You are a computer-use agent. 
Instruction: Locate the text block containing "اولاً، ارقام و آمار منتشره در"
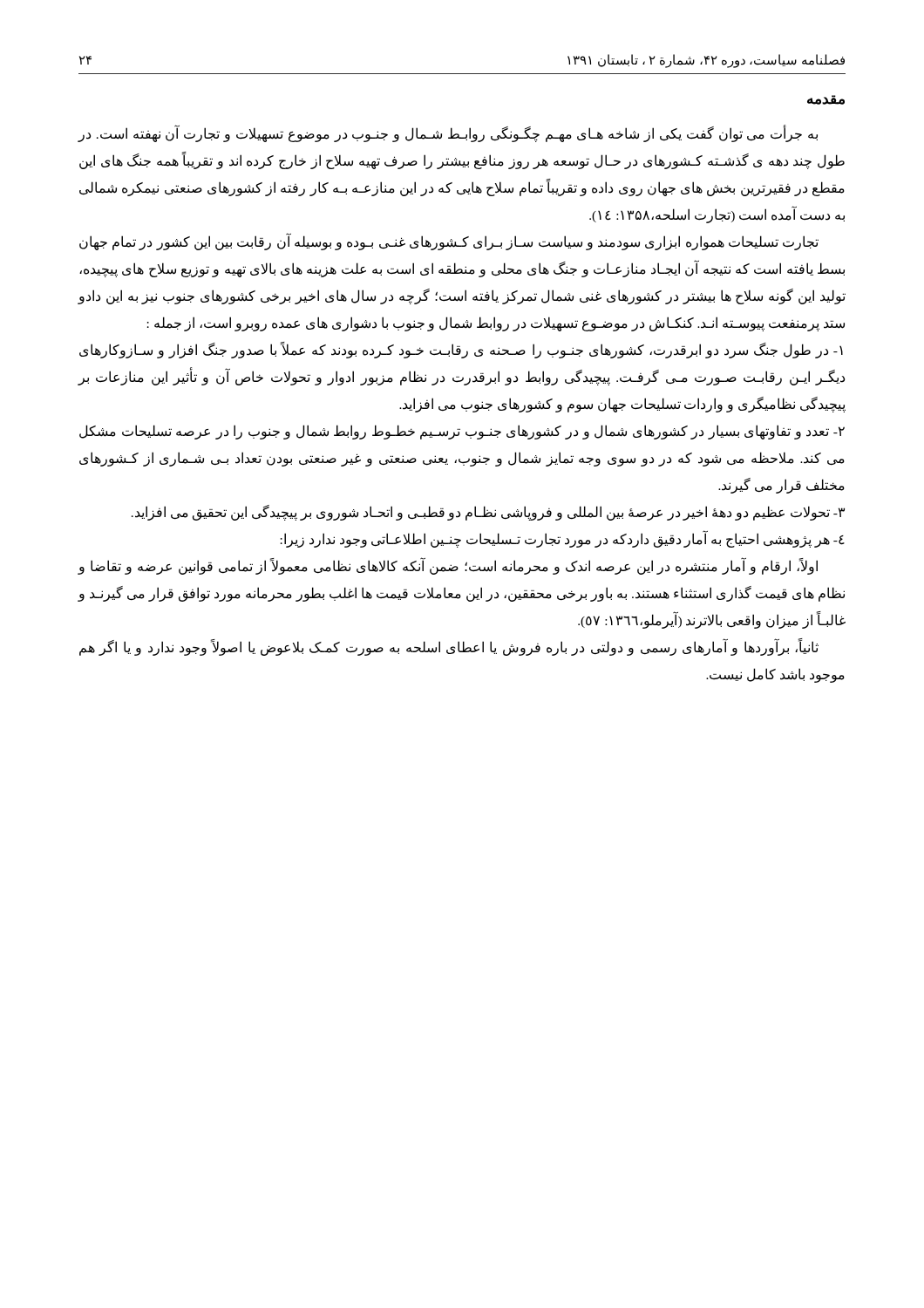click(462, 593)
